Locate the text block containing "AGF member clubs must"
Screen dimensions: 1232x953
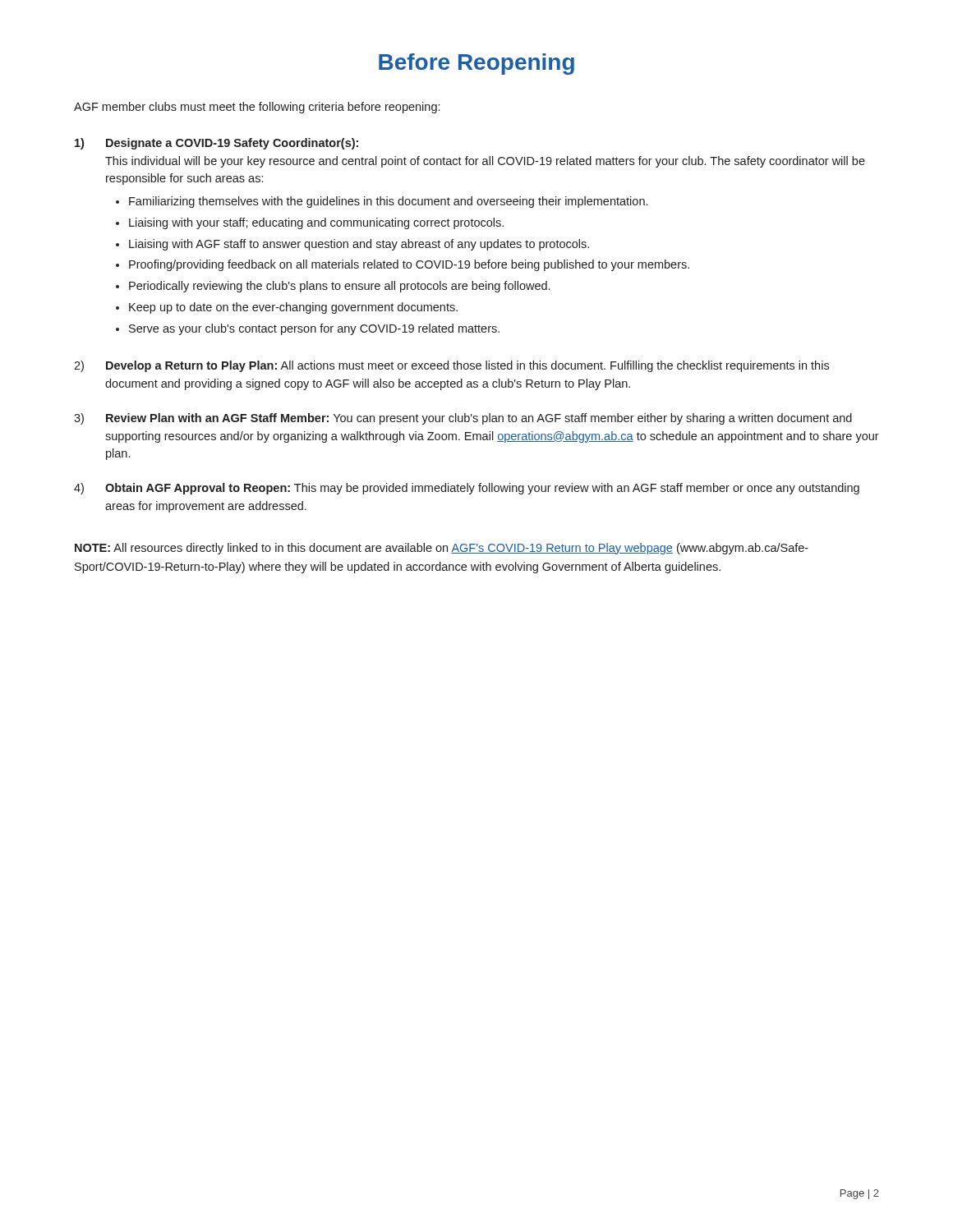257,107
